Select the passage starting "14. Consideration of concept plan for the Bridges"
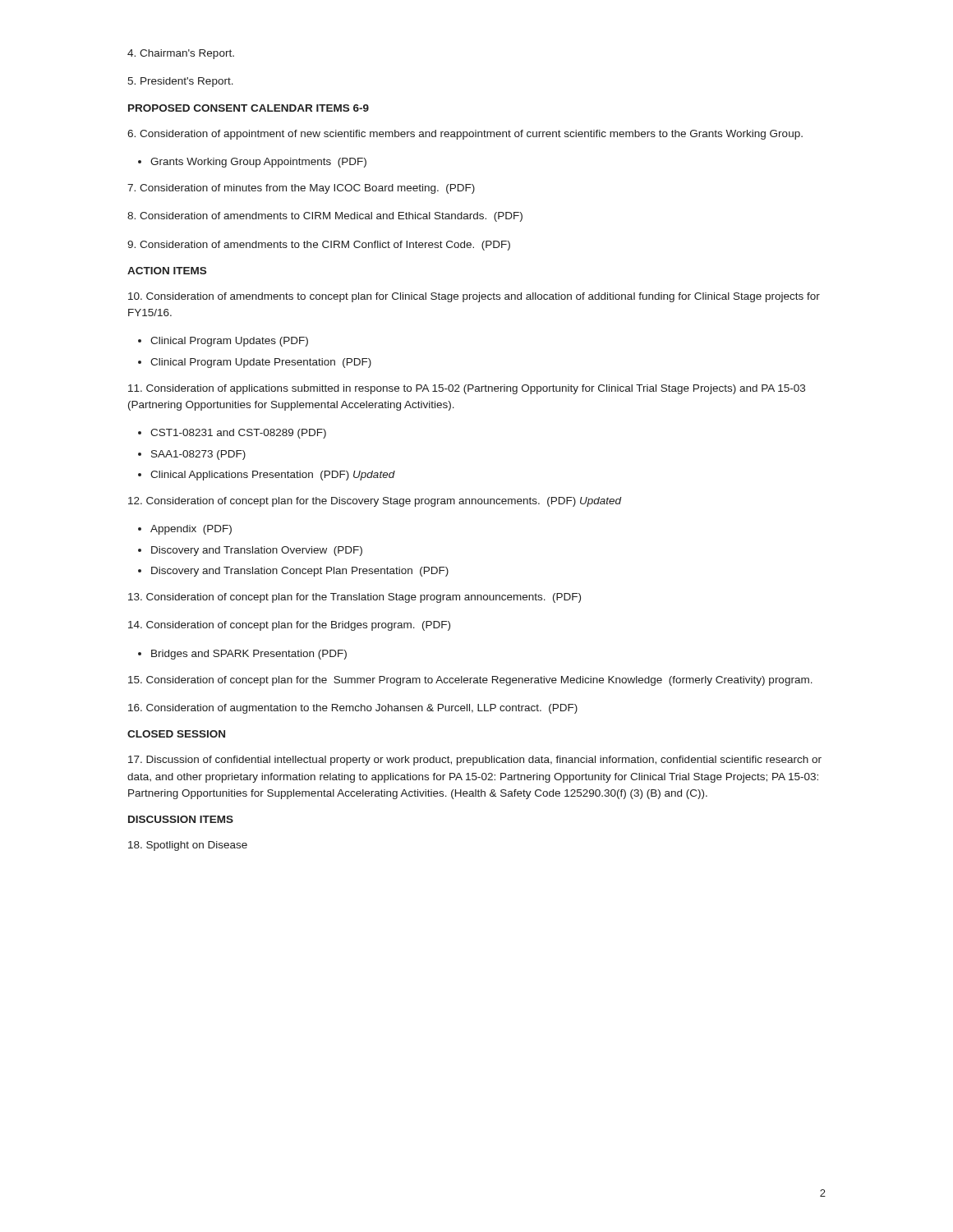This screenshot has height=1232, width=953. (x=289, y=625)
